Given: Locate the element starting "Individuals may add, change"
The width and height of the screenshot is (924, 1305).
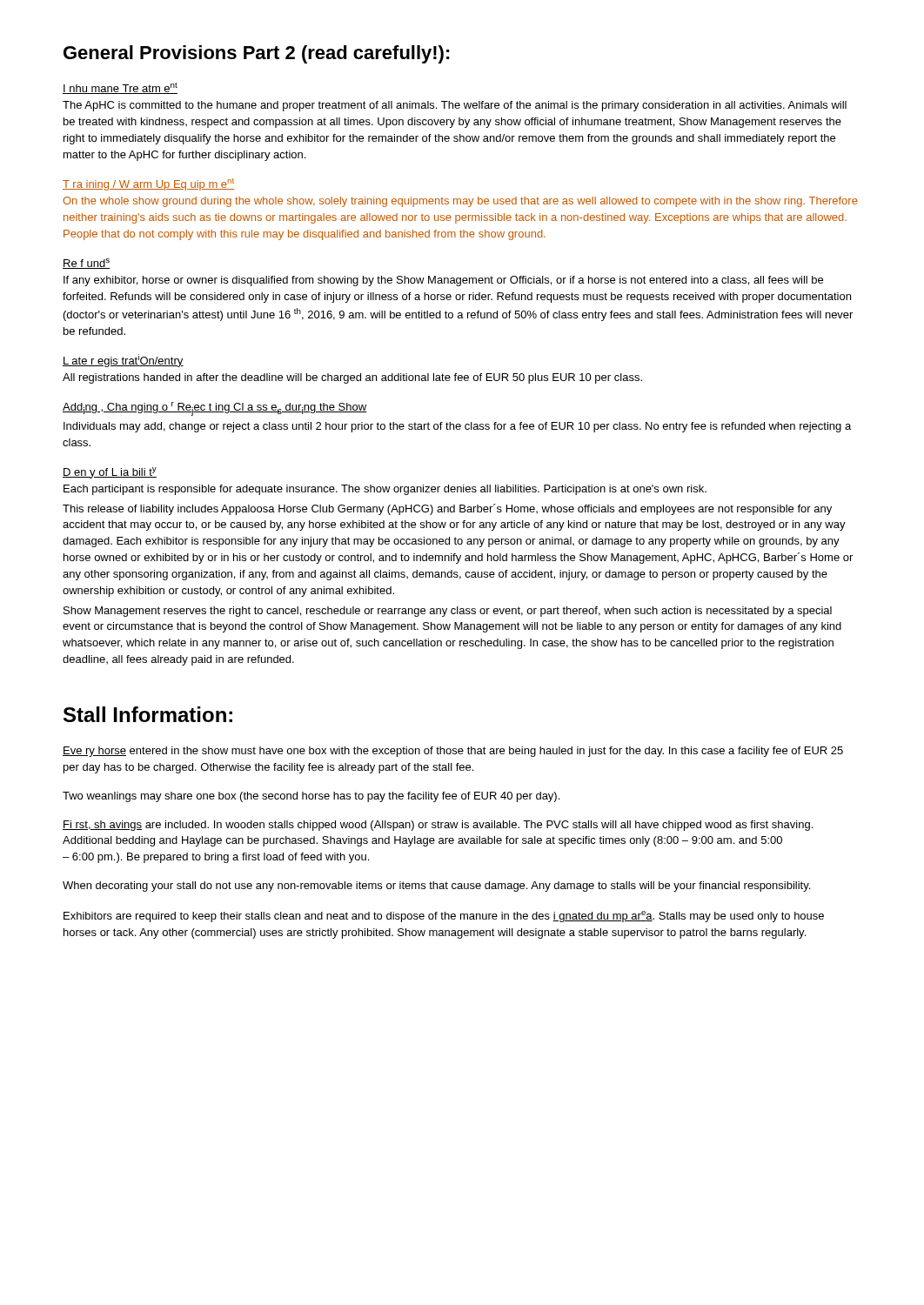Looking at the screenshot, I should pyautogui.click(x=462, y=435).
